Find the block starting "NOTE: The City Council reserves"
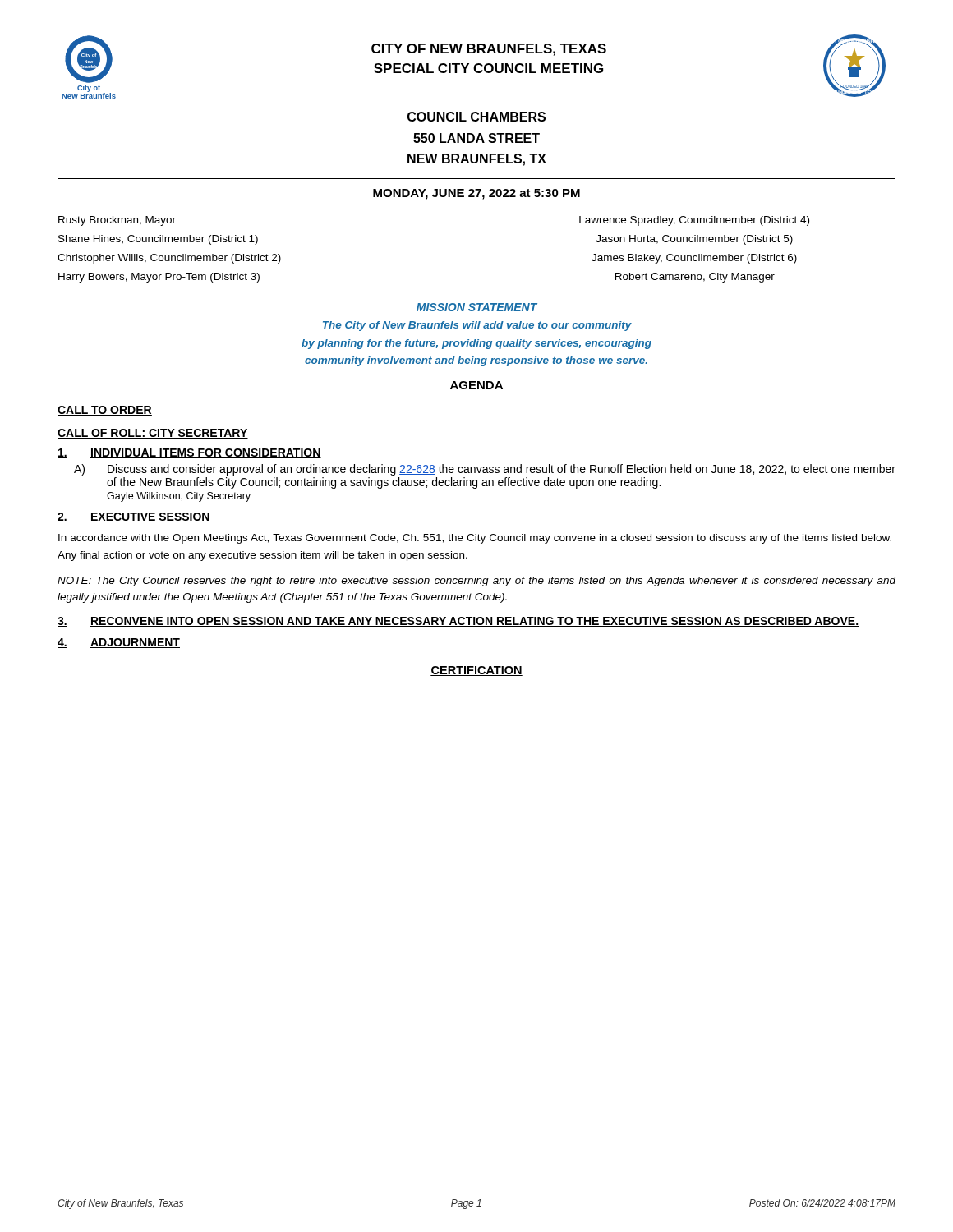The width and height of the screenshot is (953, 1232). [x=476, y=588]
